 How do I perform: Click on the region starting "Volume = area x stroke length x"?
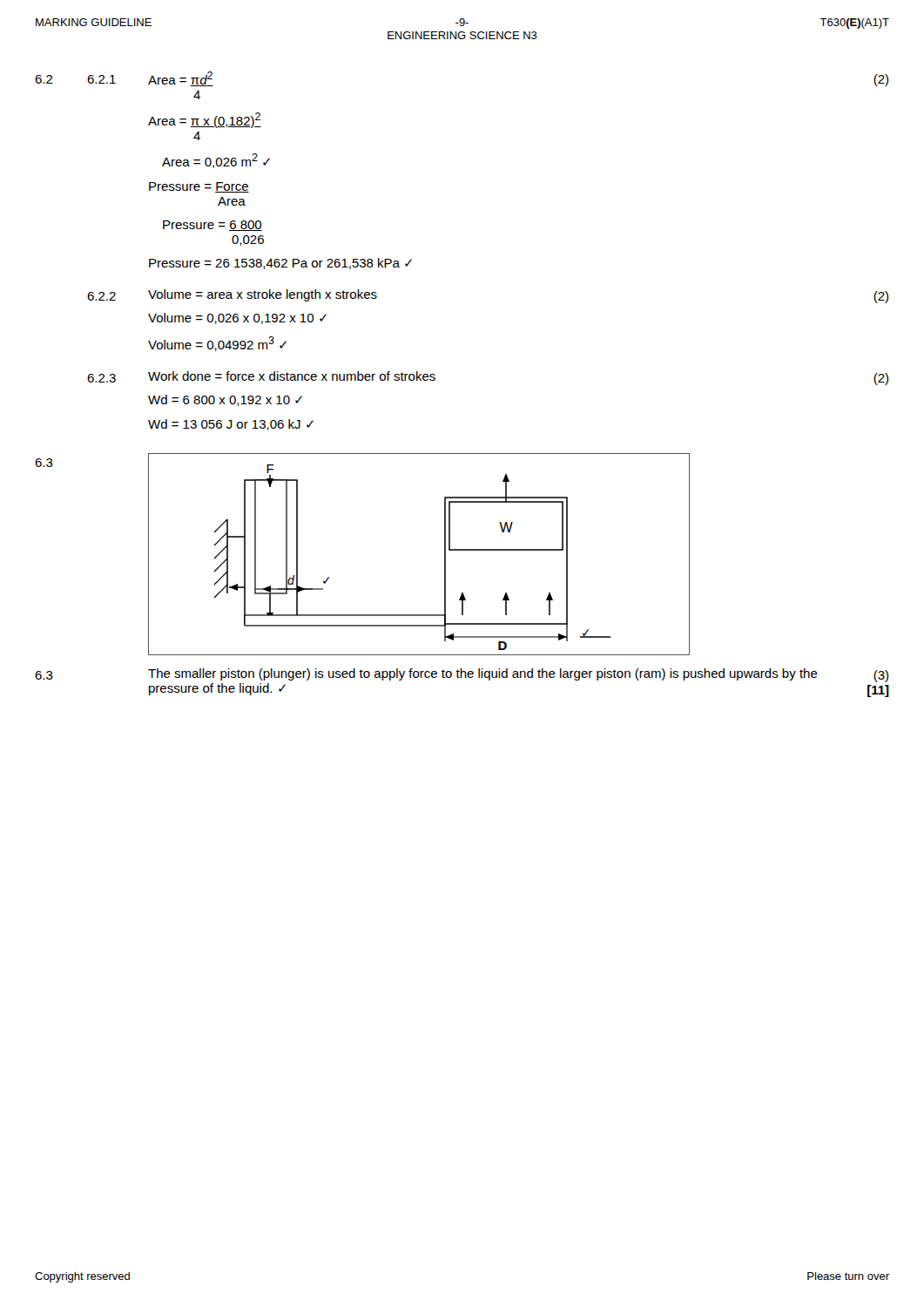point(263,294)
